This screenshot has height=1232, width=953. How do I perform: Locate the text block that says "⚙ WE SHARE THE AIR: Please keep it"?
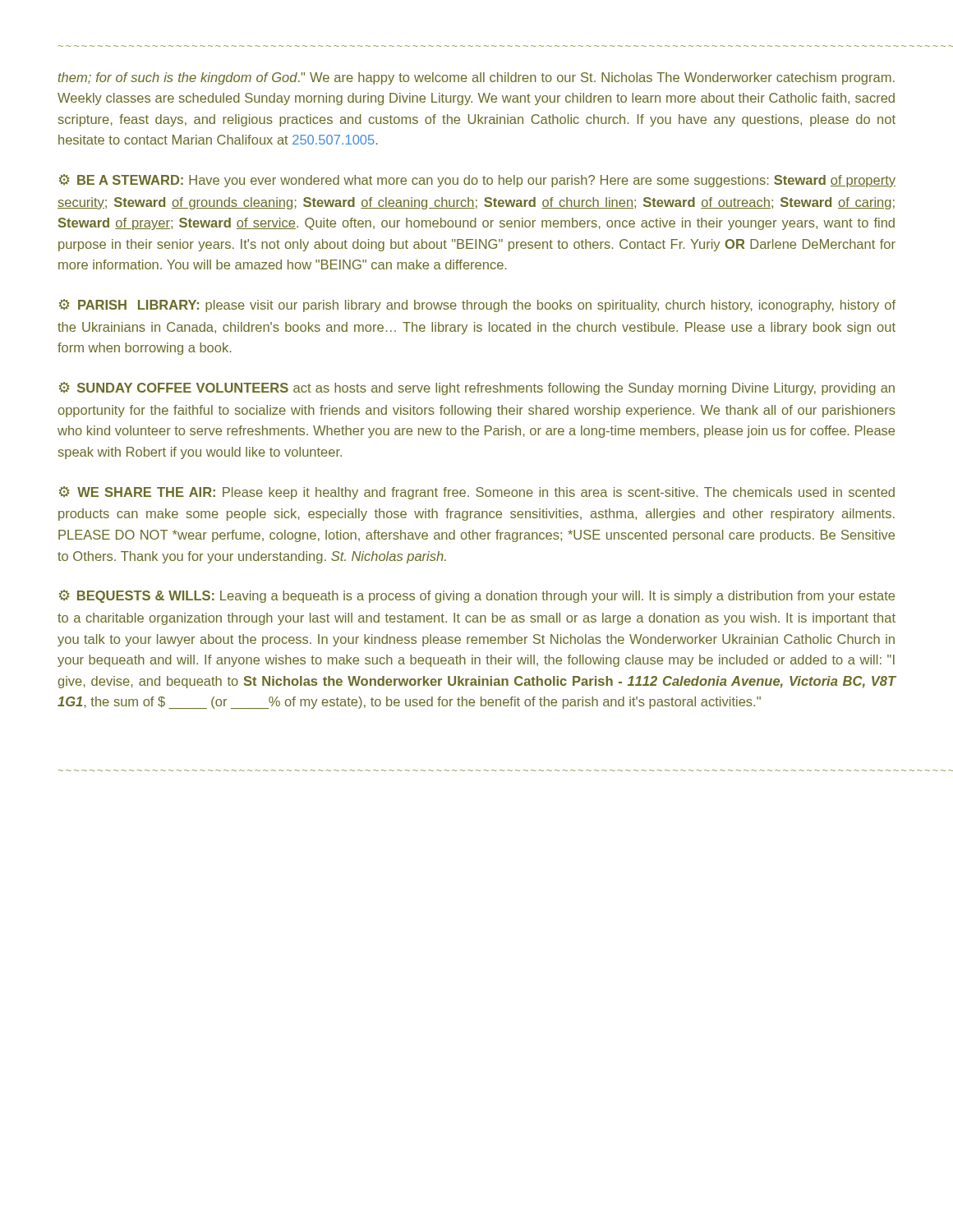coord(476,522)
